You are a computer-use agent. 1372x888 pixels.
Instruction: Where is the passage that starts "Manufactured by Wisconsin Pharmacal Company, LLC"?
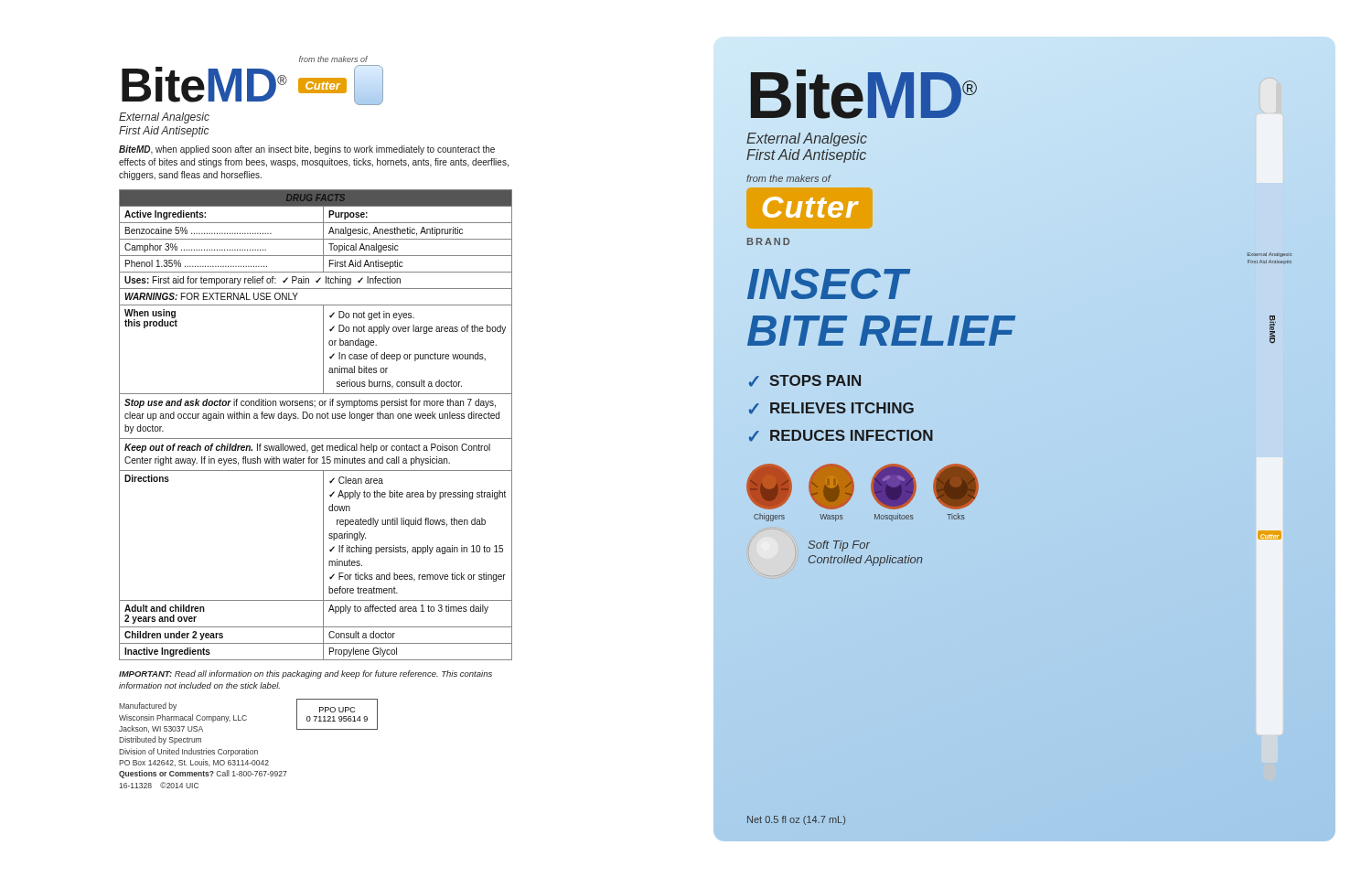click(203, 746)
